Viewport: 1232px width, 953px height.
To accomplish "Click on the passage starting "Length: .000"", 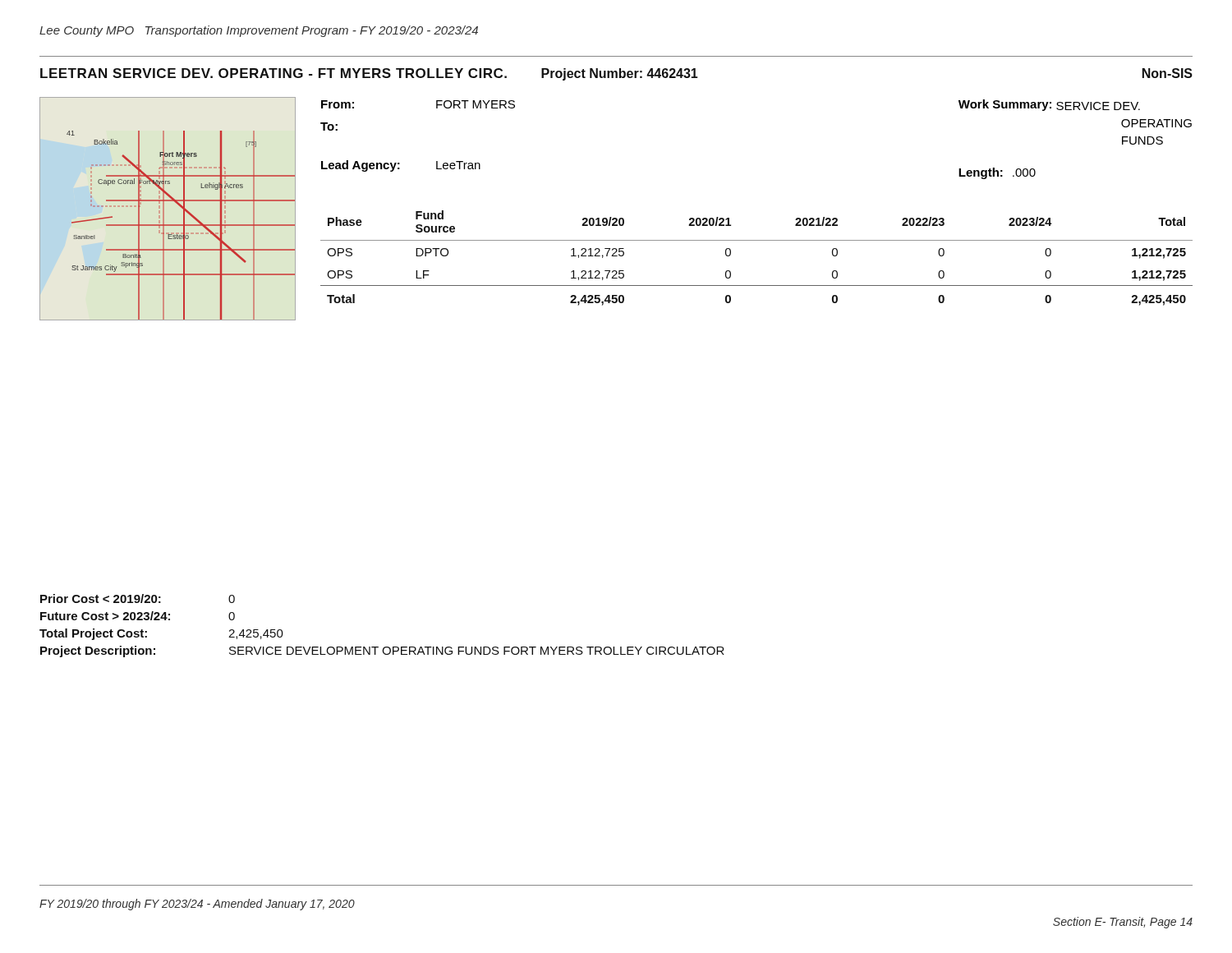I will (997, 172).
